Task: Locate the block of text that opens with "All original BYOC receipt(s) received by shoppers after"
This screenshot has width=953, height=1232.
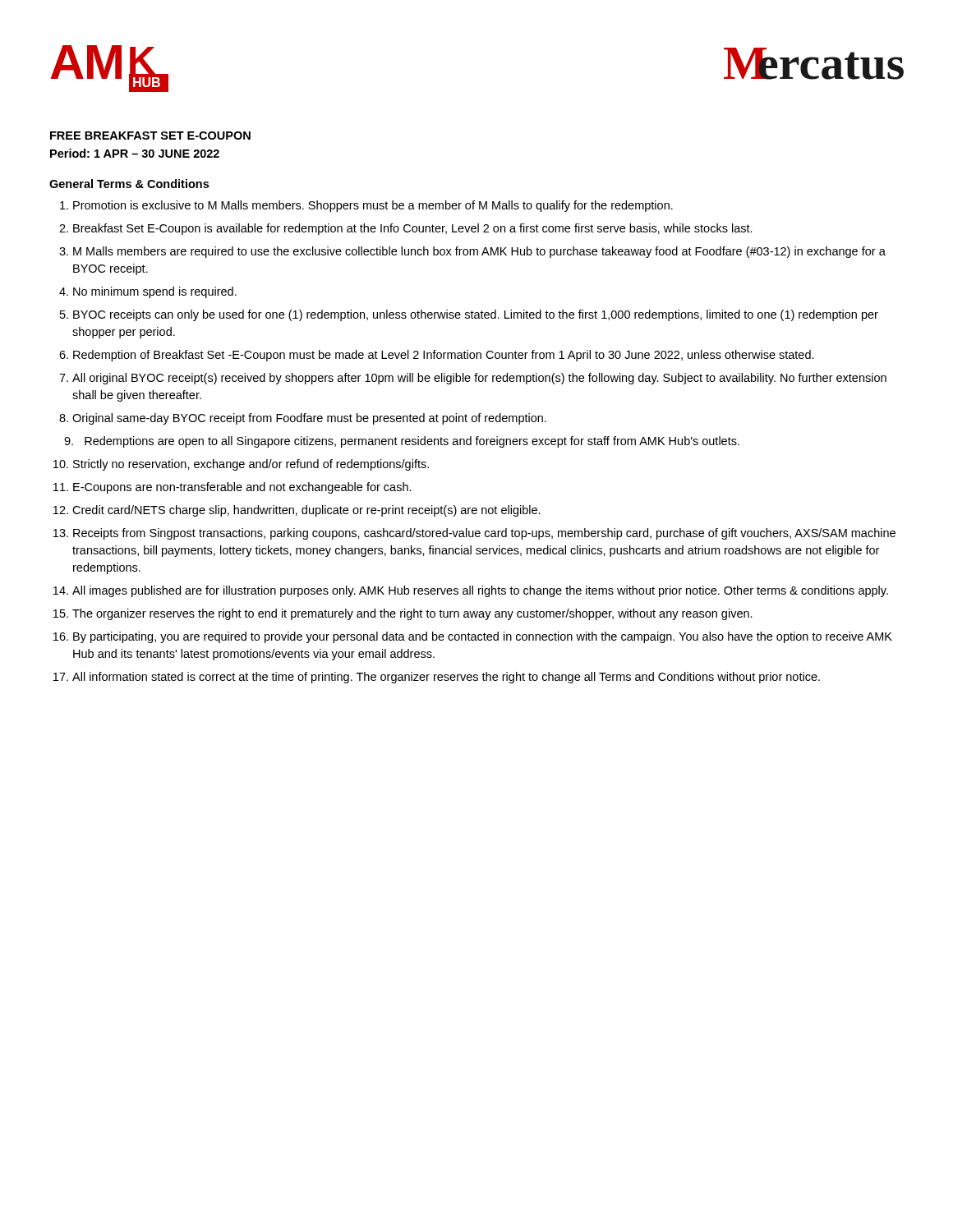Action: point(480,386)
